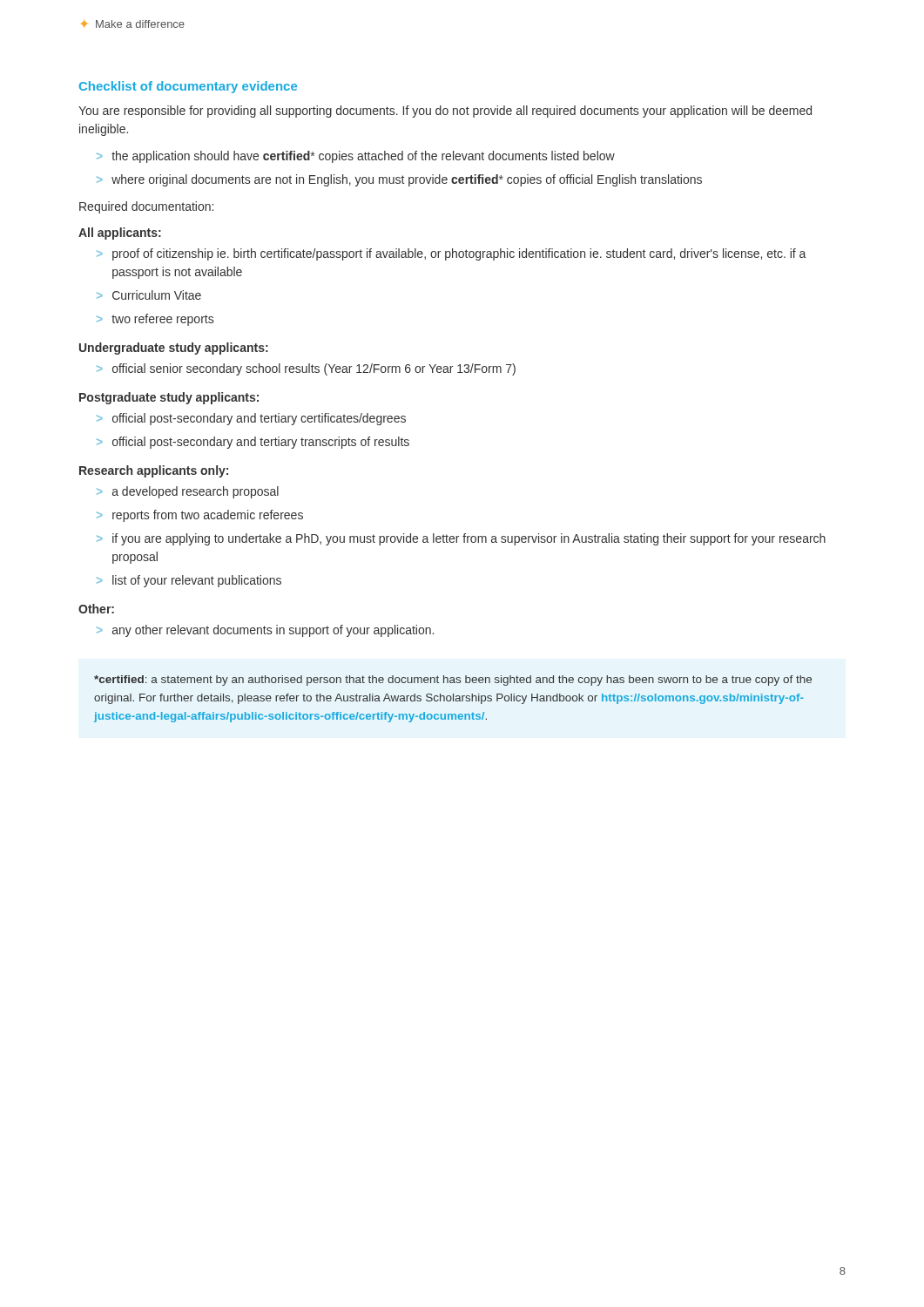Find the block on this page that starts "You are responsible for providing all supporting documents."
Screen dimensions: 1307x924
point(446,120)
